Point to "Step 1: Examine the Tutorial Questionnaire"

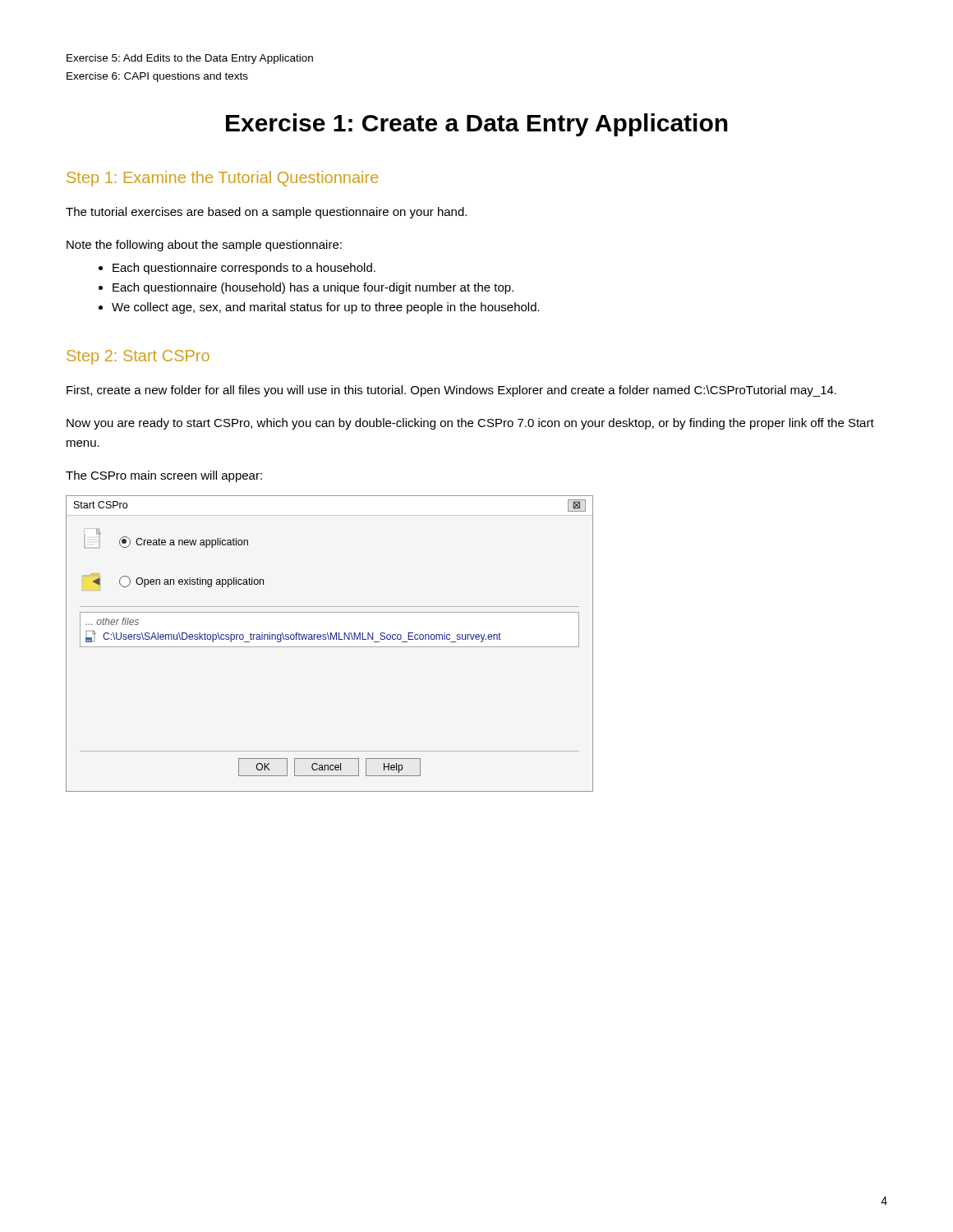point(222,177)
